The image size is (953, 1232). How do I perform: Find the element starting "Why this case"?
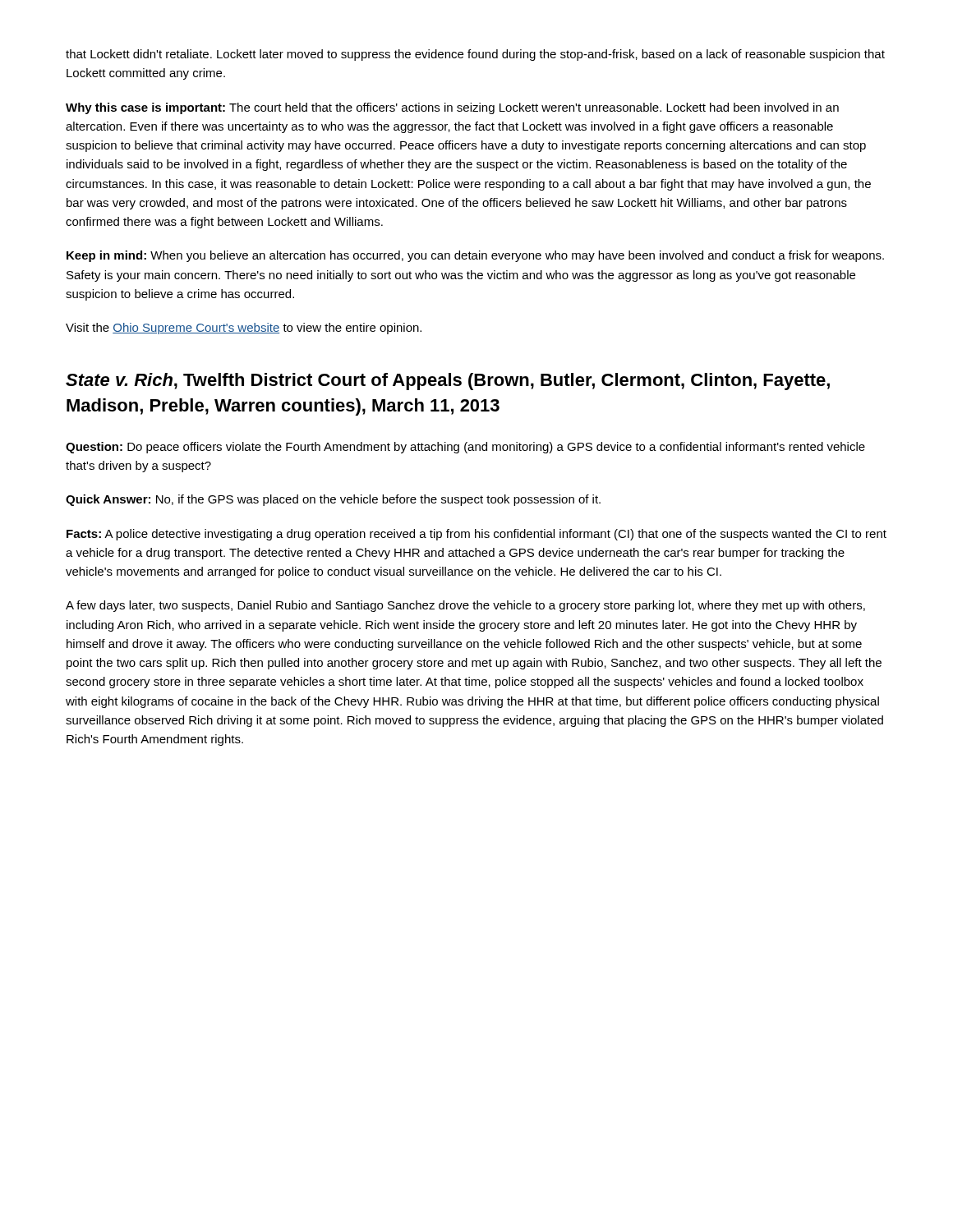click(476, 164)
